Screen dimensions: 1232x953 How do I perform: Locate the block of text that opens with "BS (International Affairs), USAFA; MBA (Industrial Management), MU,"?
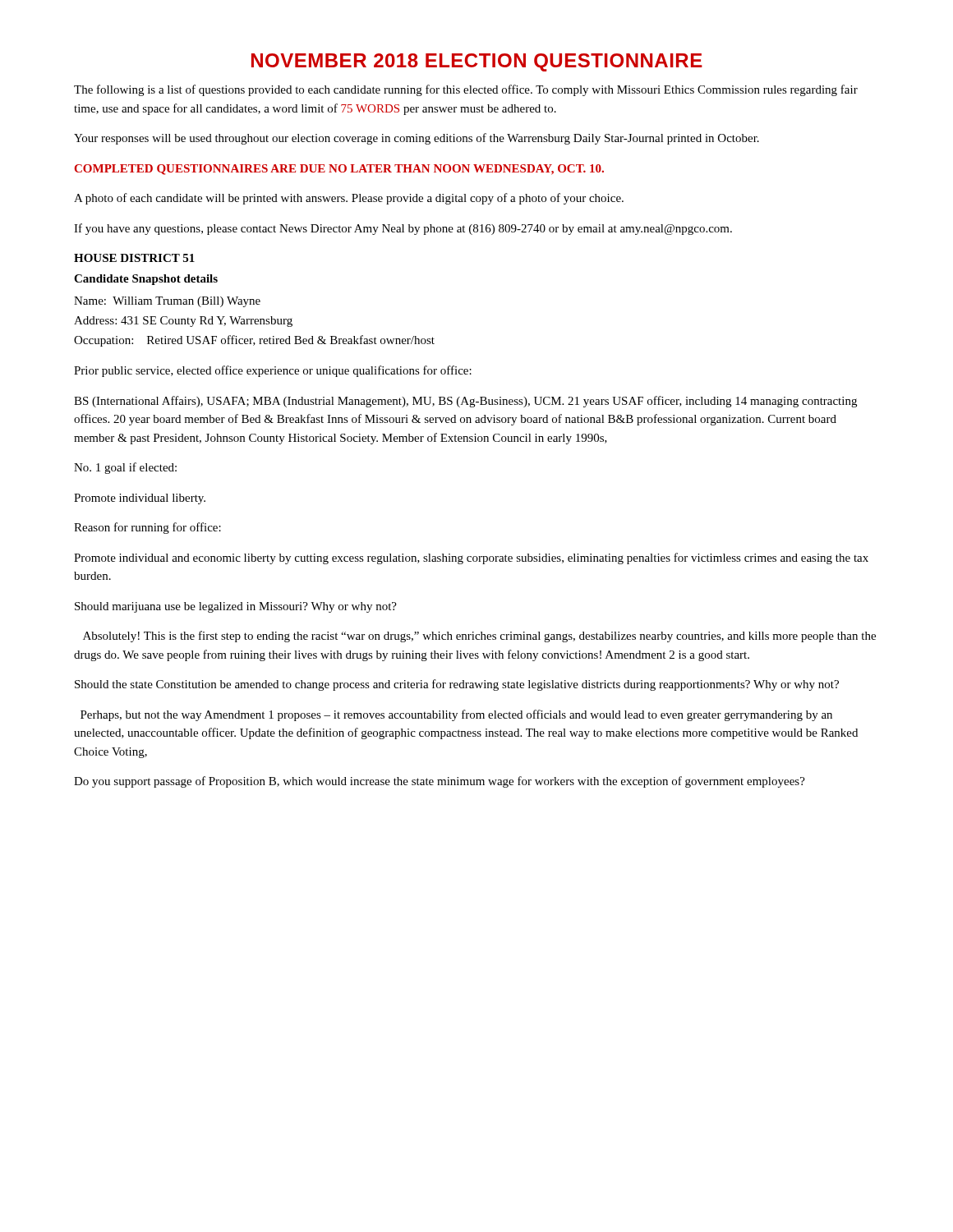[x=466, y=419]
